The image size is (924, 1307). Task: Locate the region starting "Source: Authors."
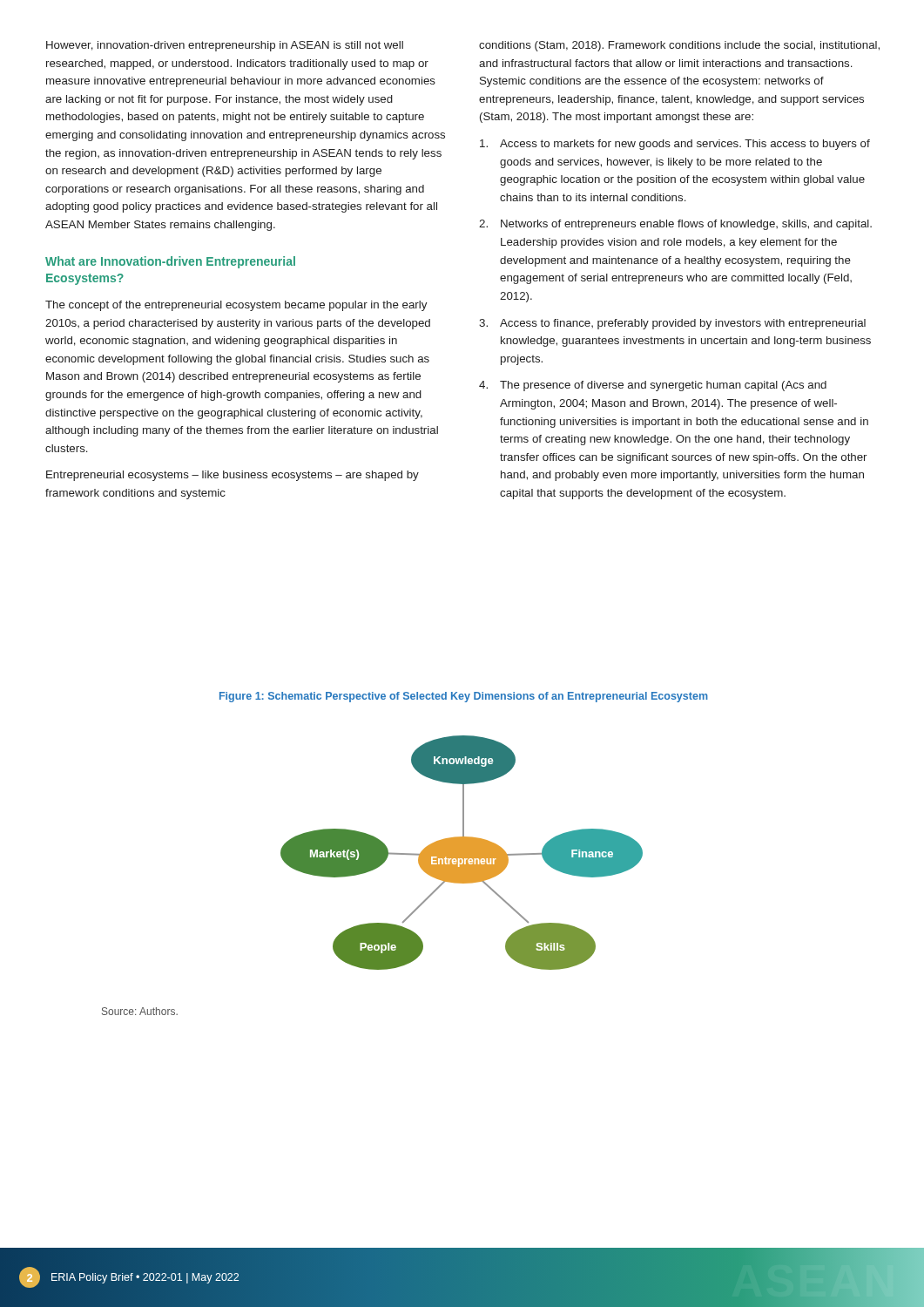point(140,1012)
